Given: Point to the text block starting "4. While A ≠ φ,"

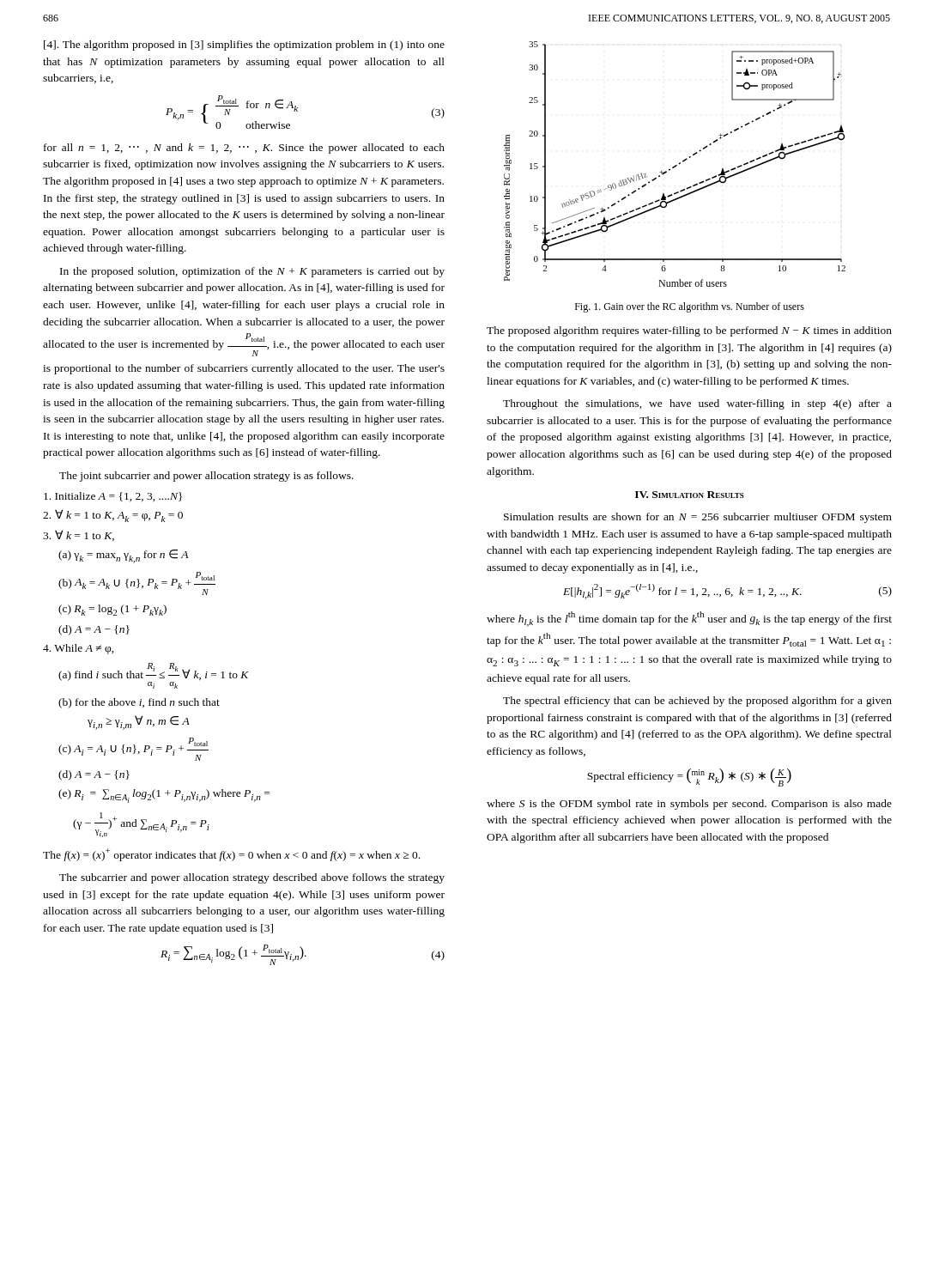Looking at the screenshot, I should (x=79, y=648).
